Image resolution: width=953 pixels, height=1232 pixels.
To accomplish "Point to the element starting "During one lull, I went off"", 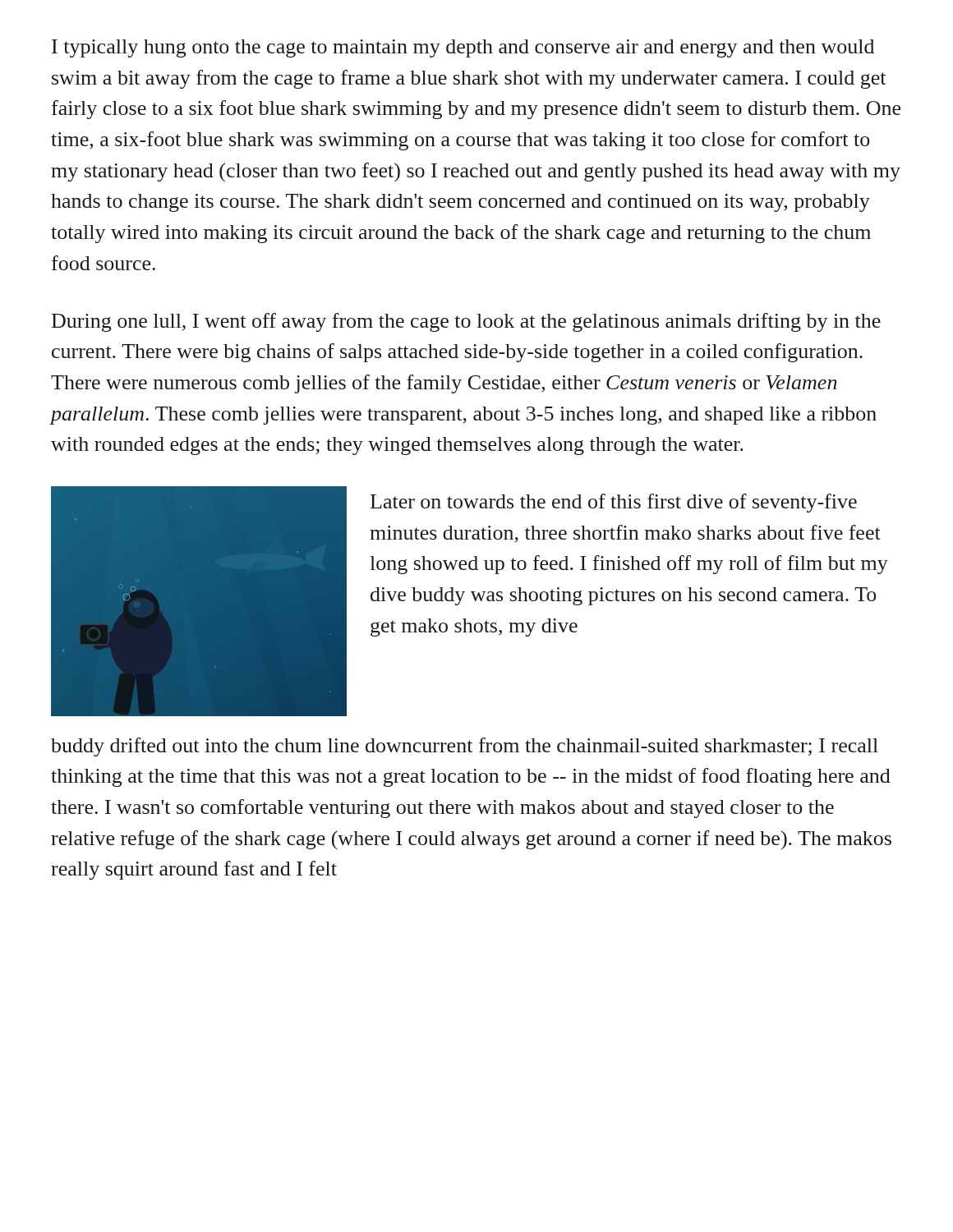I will [466, 382].
